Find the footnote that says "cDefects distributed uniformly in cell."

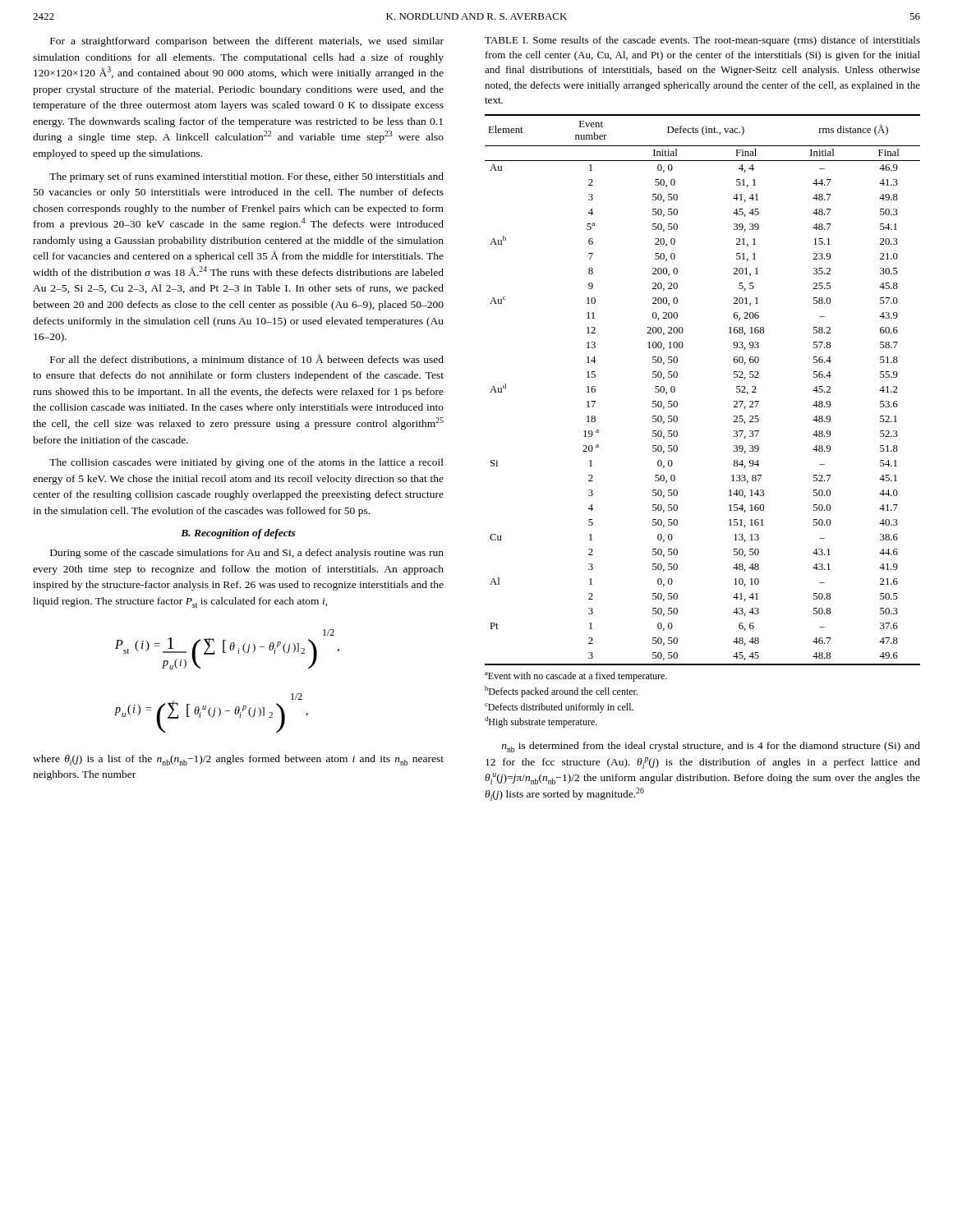[x=559, y=706]
